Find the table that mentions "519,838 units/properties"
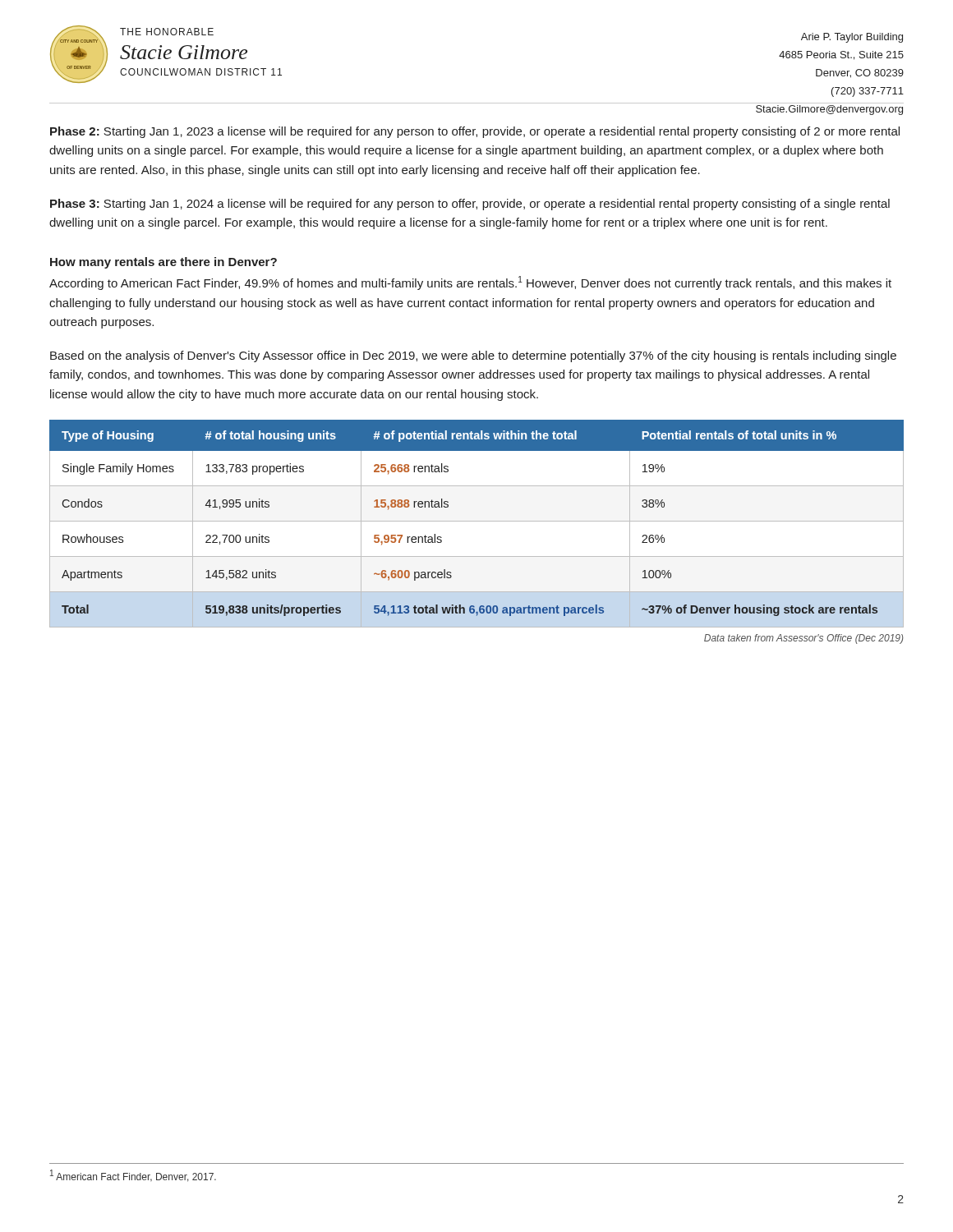 click(476, 523)
